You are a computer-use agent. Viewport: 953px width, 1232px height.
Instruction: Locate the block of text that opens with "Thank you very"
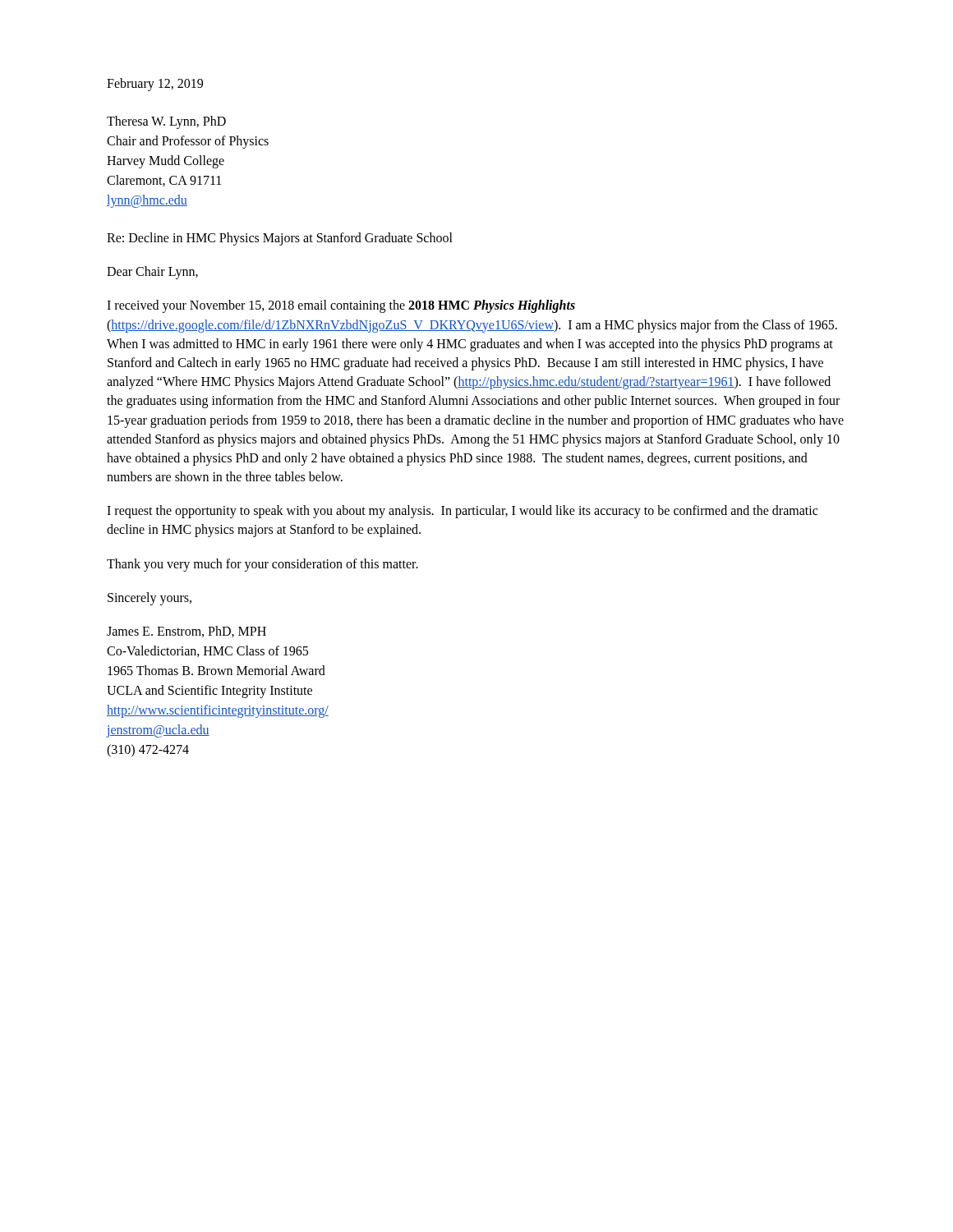[263, 564]
